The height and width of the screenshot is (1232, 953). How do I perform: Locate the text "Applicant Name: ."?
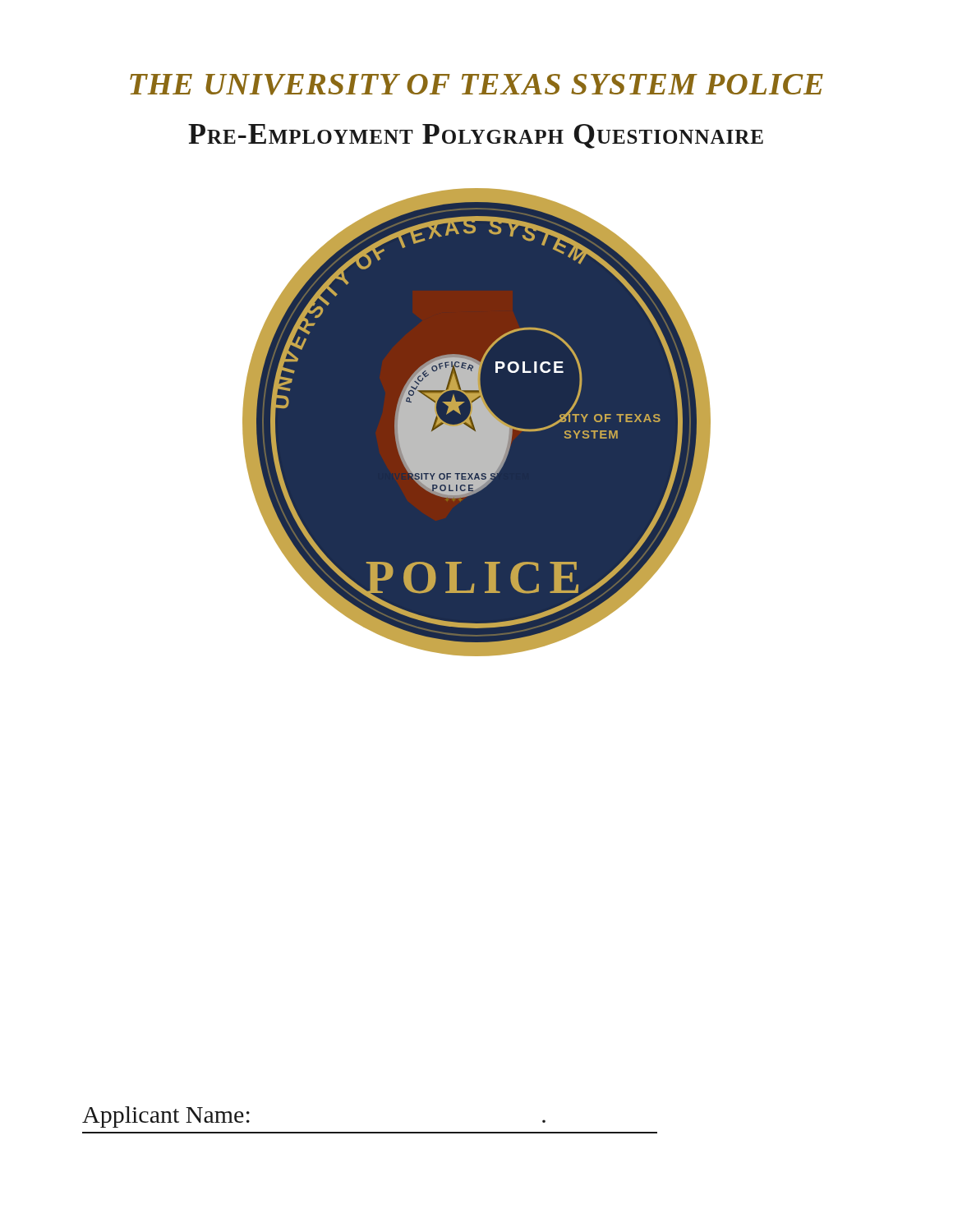point(164,1117)
